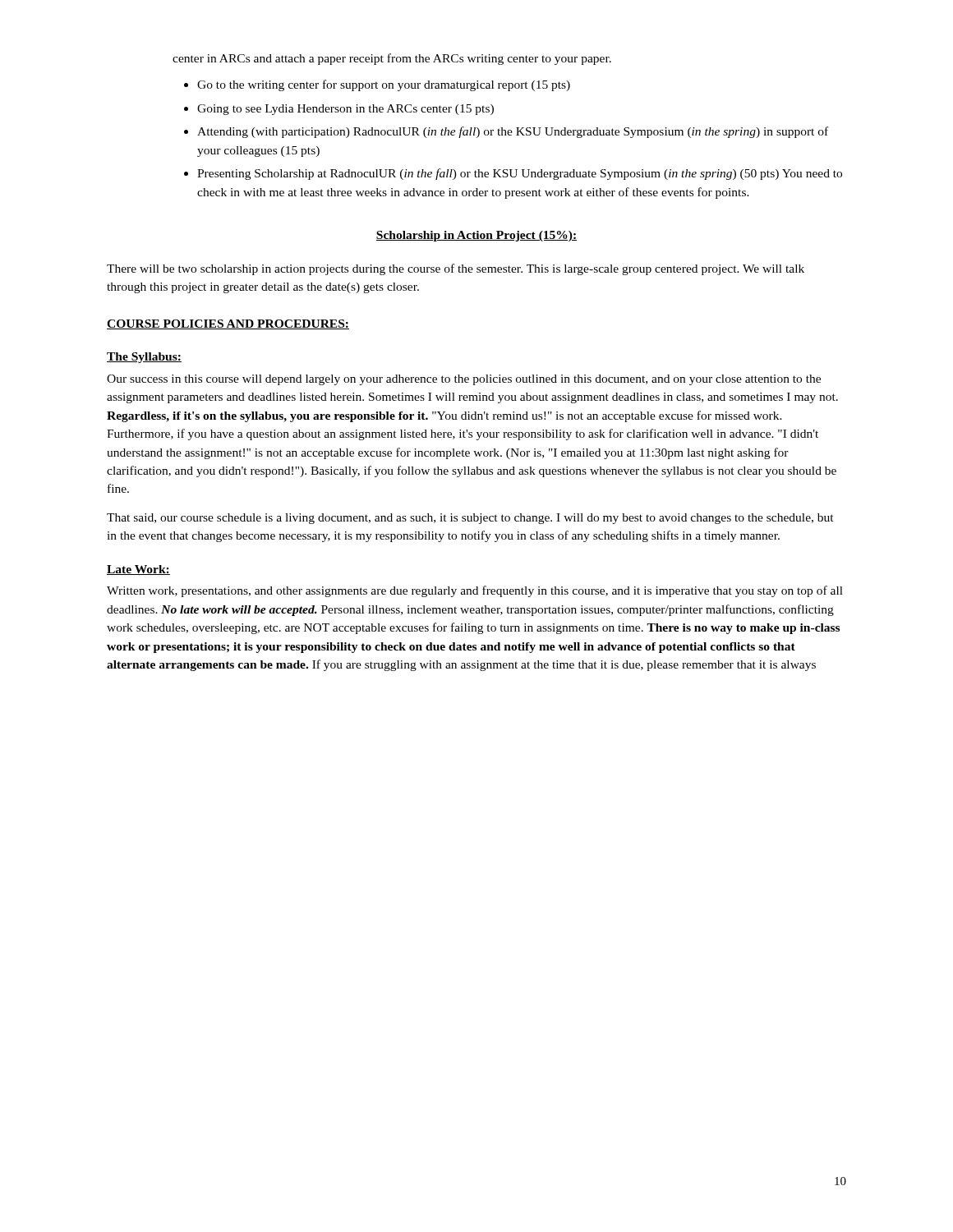Find the list item containing "Go to the"

pyautogui.click(x=384, y=85)
